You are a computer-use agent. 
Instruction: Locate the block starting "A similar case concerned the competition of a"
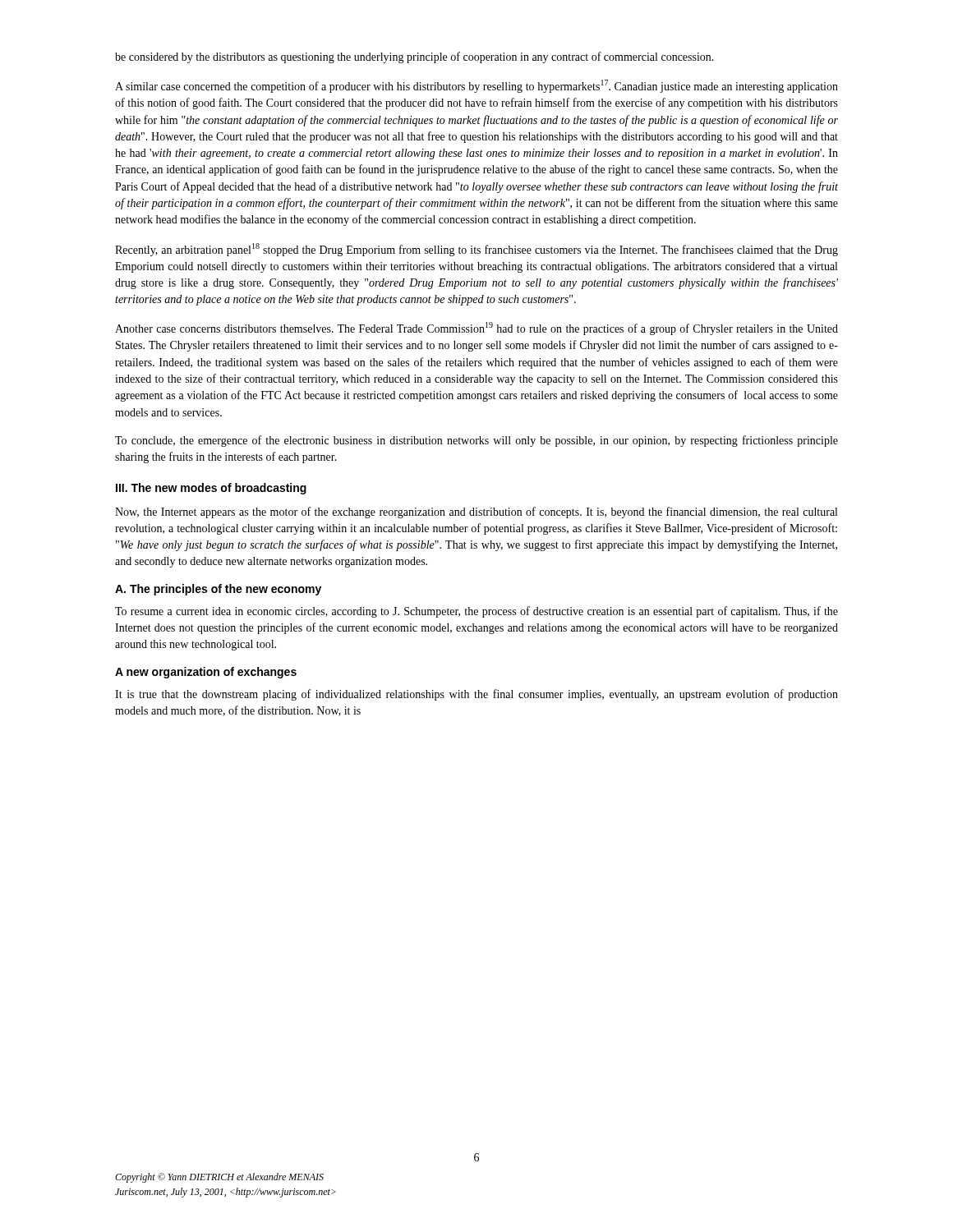[x=476, y=152]
